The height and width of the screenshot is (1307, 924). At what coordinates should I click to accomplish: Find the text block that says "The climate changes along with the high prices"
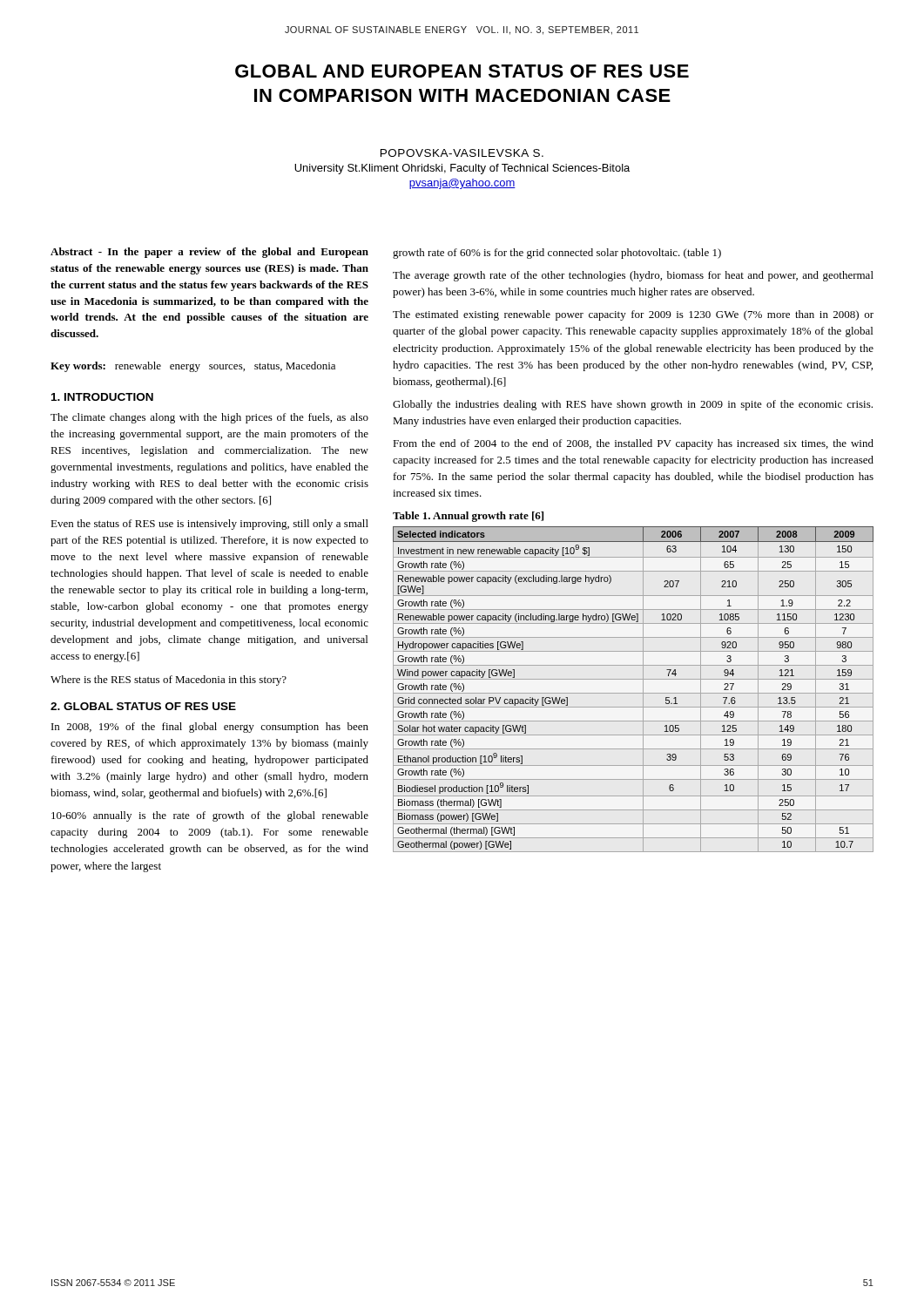(209, 458)
